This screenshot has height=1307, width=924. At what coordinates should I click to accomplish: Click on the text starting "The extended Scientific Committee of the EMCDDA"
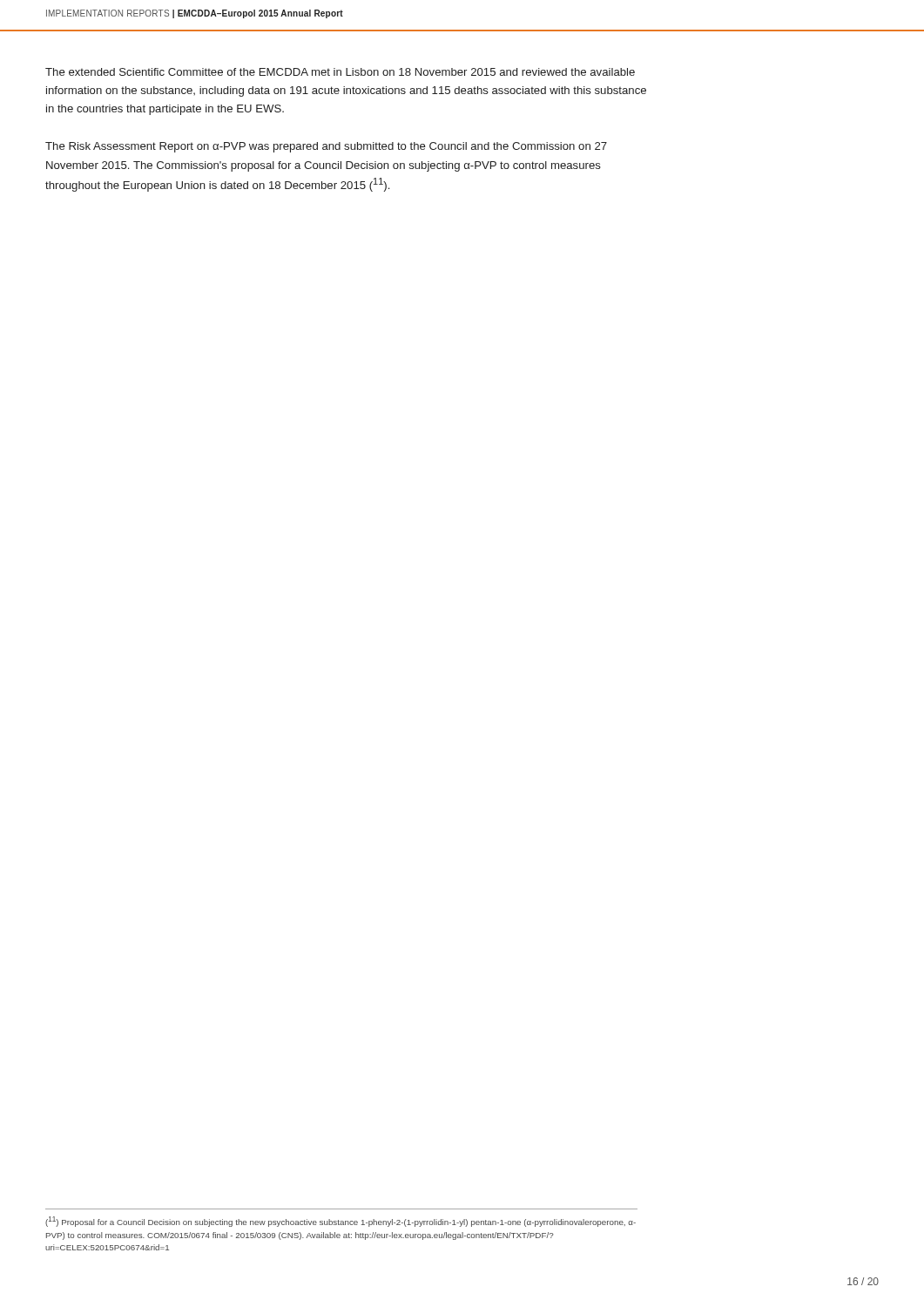tap(346, 90)
